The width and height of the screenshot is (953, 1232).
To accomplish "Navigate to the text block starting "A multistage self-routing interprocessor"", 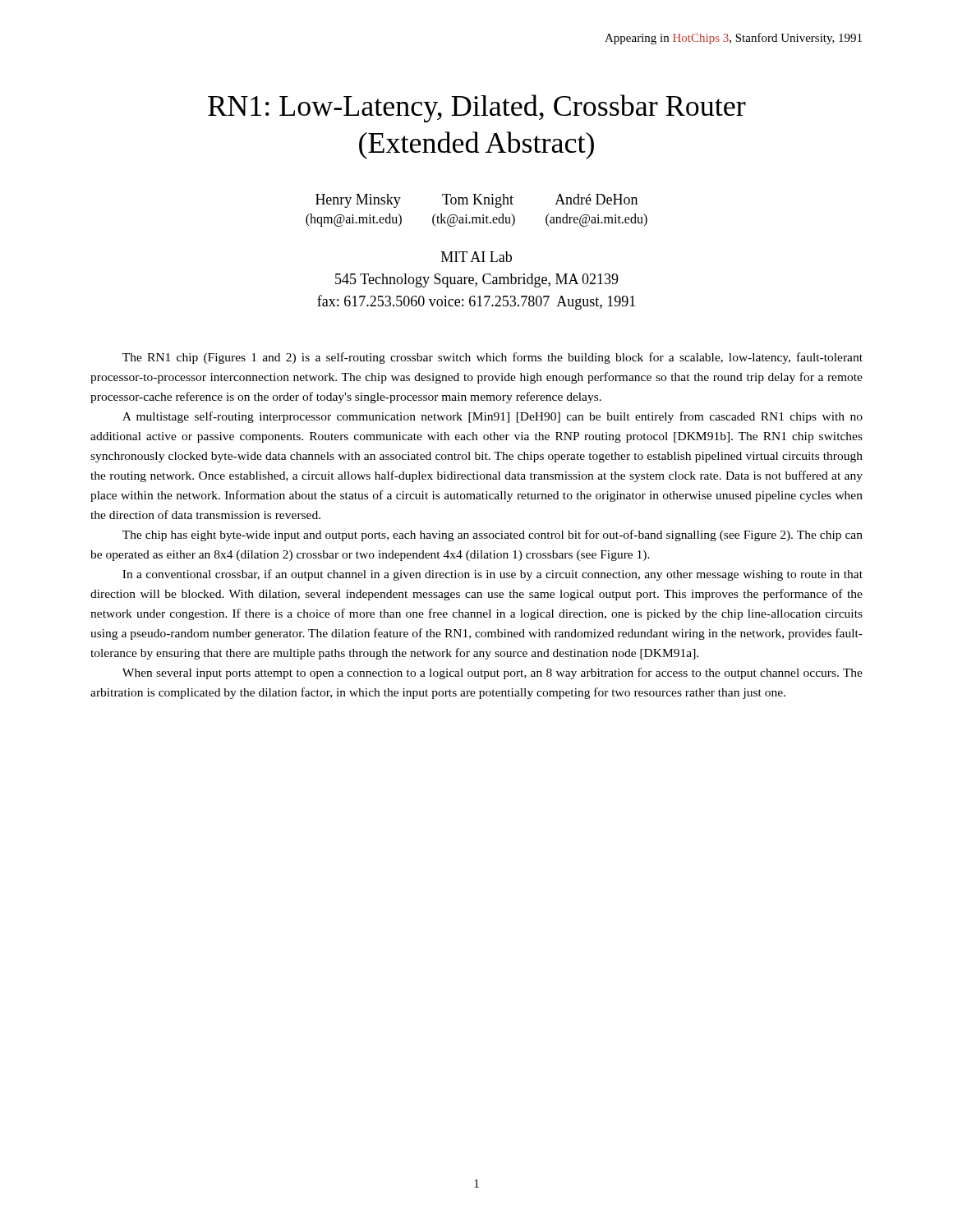I will (x=476, y=466).
